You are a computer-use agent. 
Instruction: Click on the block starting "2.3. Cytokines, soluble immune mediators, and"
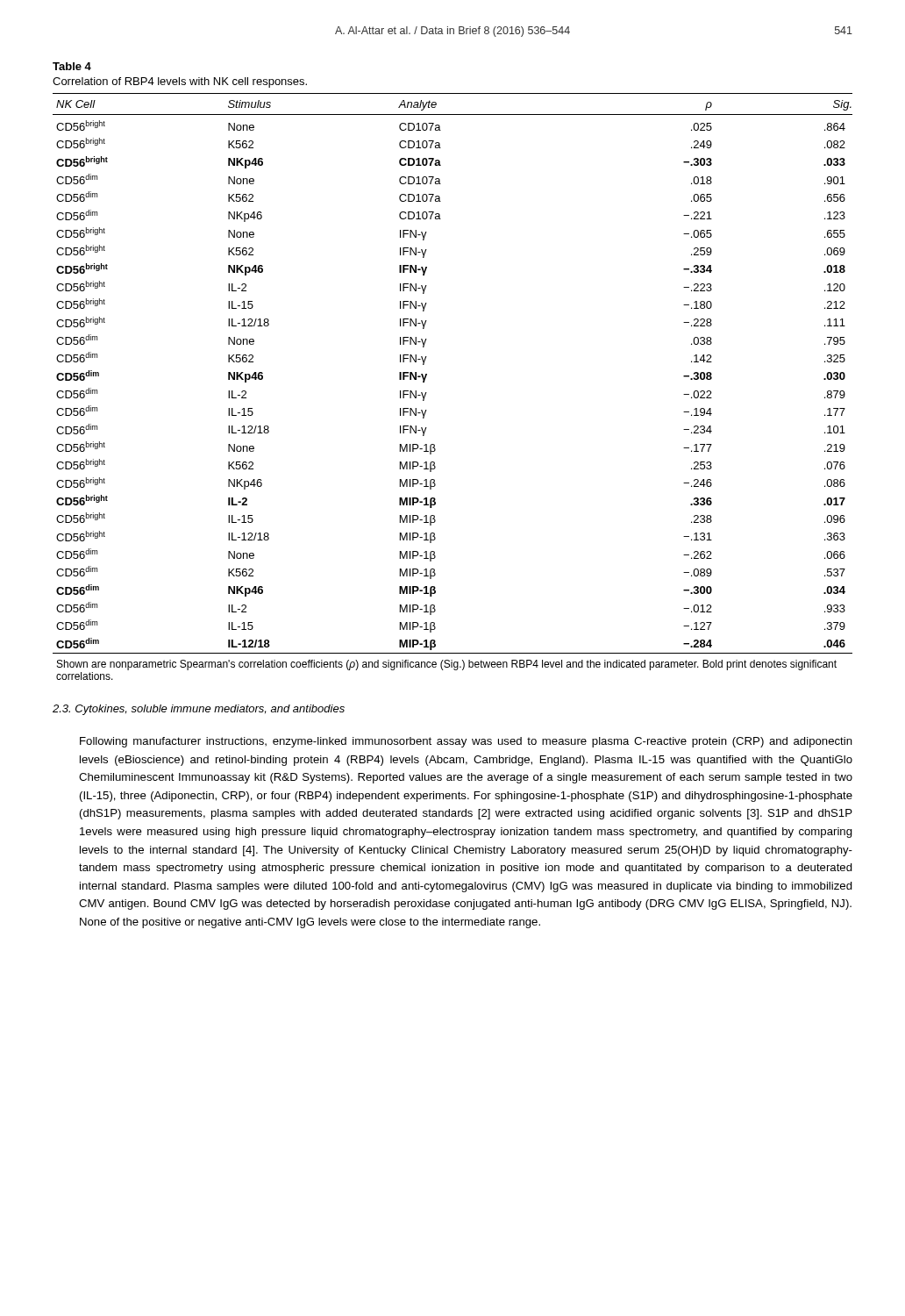[x=199, y=708]
